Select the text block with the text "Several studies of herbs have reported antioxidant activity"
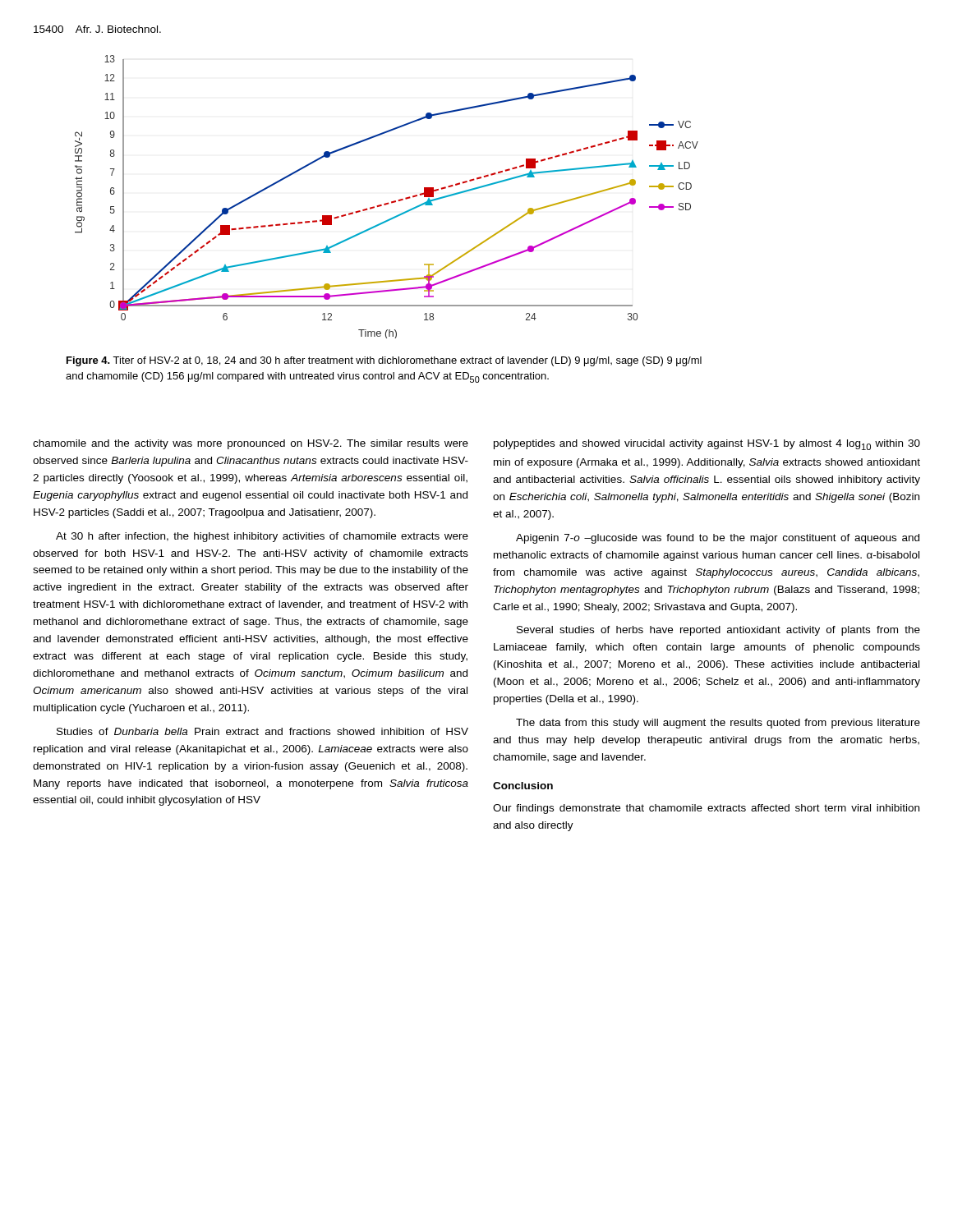This screenshot has height=1232, width=953. (x=707, y=665)
